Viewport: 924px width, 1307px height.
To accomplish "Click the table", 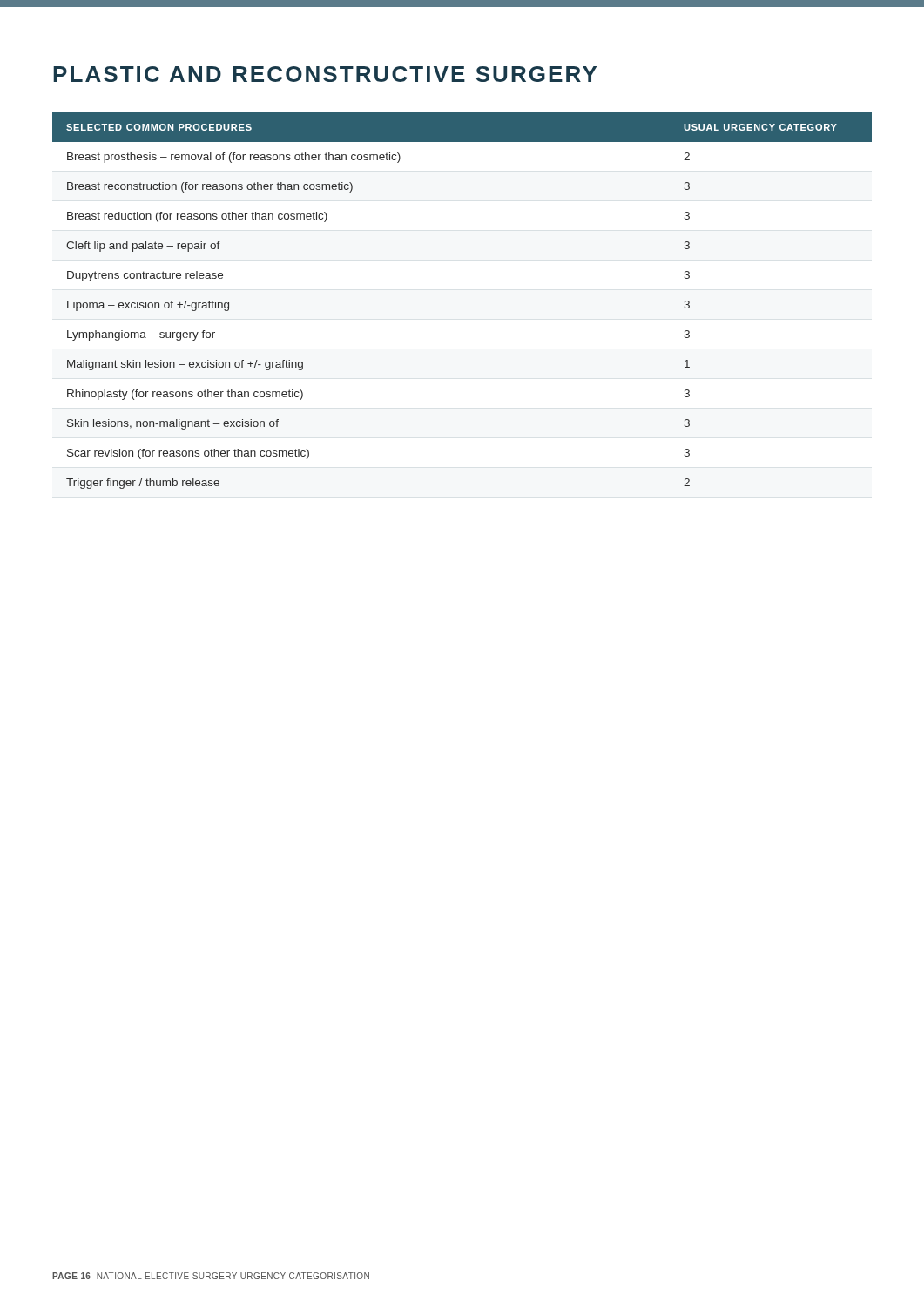I will pos(462,305).
